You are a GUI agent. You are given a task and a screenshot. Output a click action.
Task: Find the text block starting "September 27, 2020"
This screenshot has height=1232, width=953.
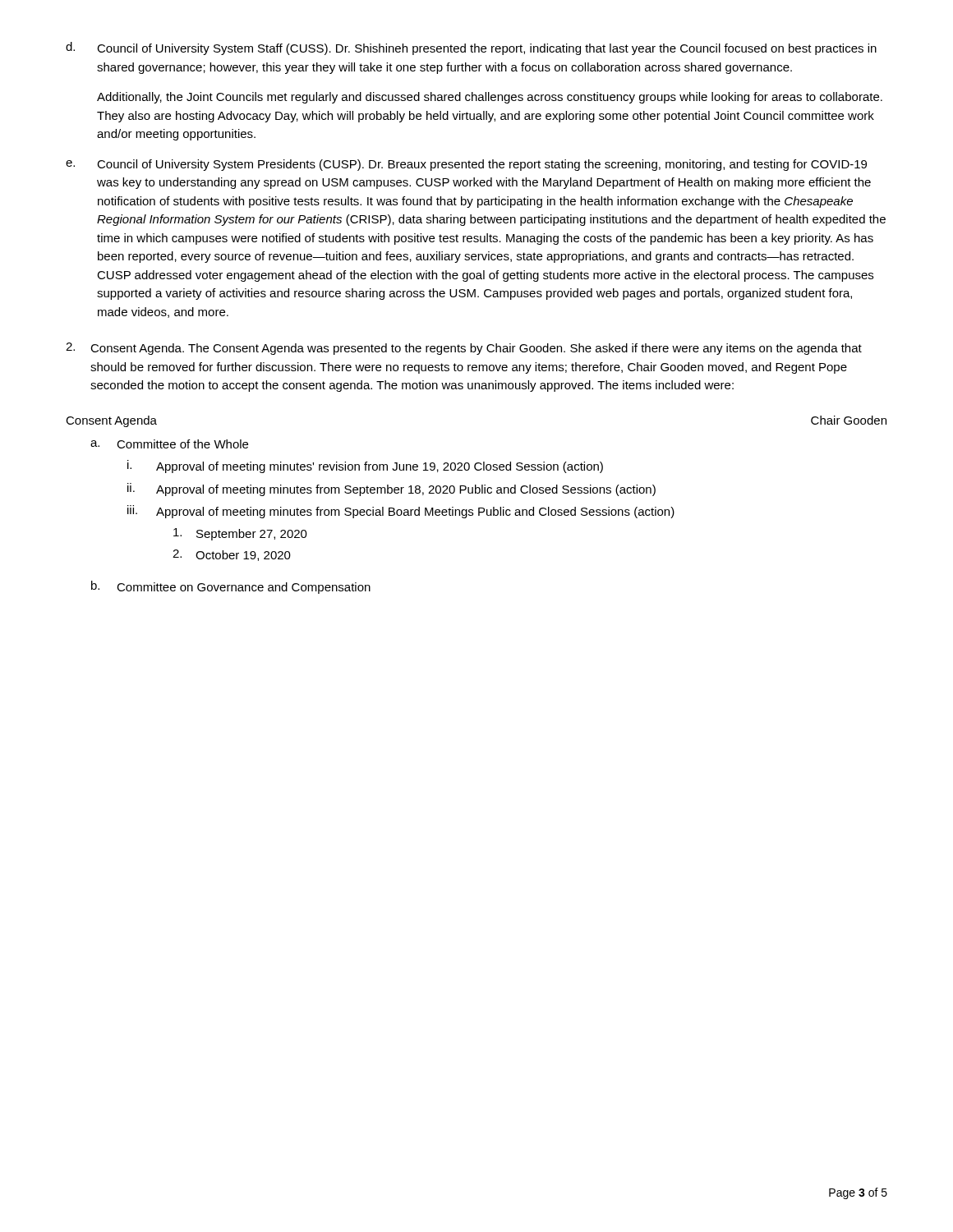tap(240, 534)
